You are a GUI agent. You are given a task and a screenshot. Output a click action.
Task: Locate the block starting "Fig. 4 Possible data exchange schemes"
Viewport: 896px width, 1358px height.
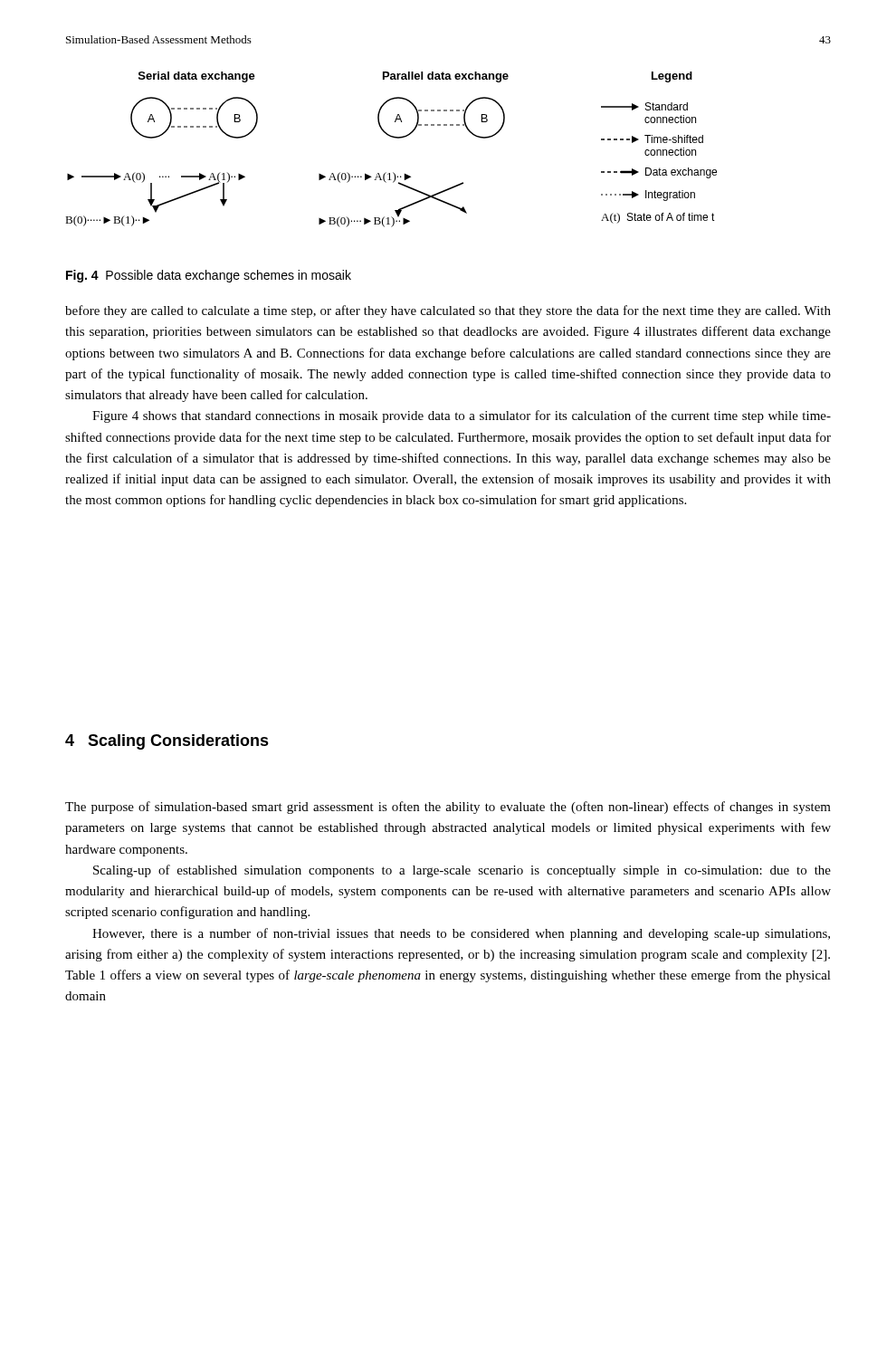tap(208, 275)
